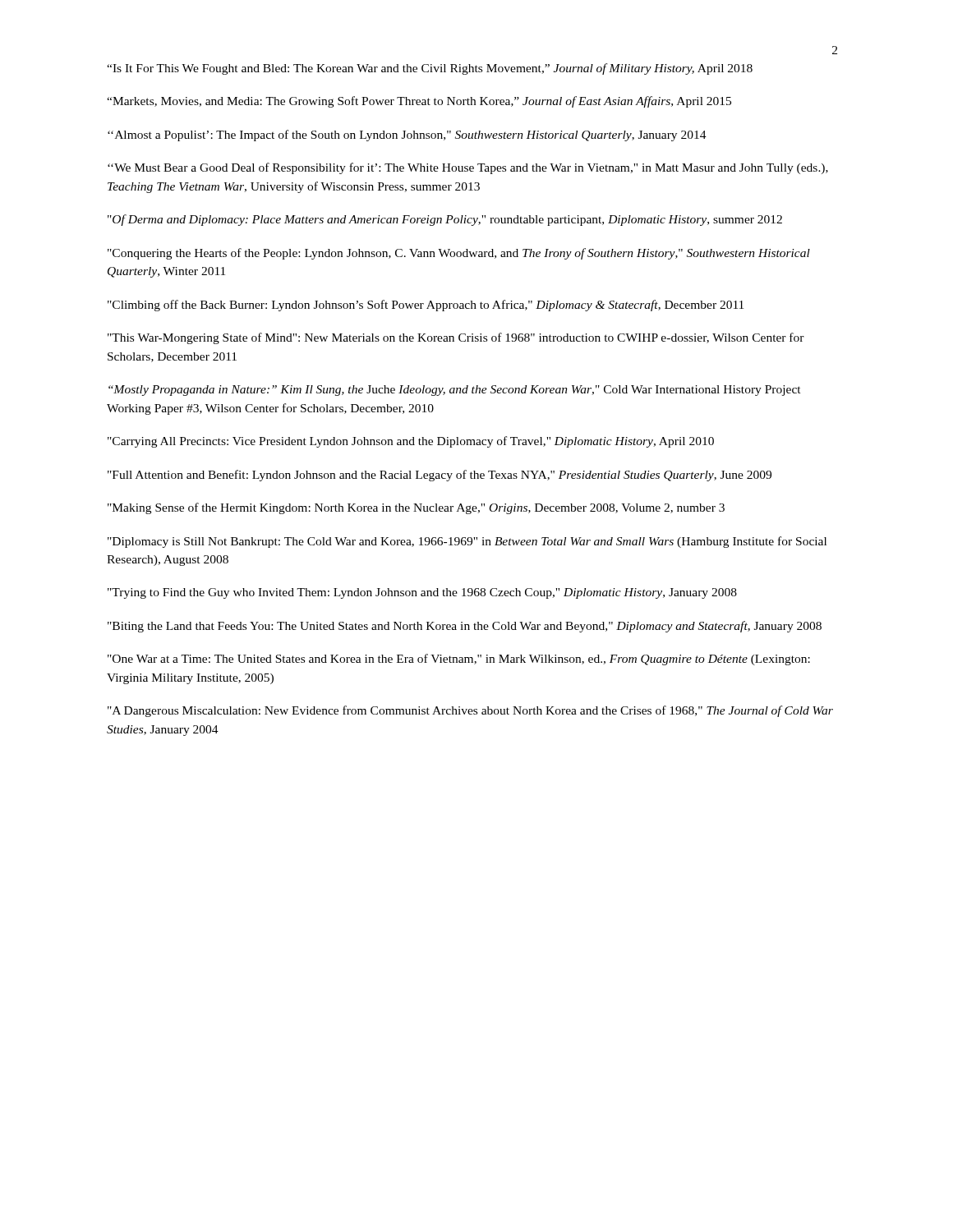Click the passage that begins ""A Dangerous Miscalculation:"
The width and height of the screenshot is (953, 1232).
click(470, 720)
